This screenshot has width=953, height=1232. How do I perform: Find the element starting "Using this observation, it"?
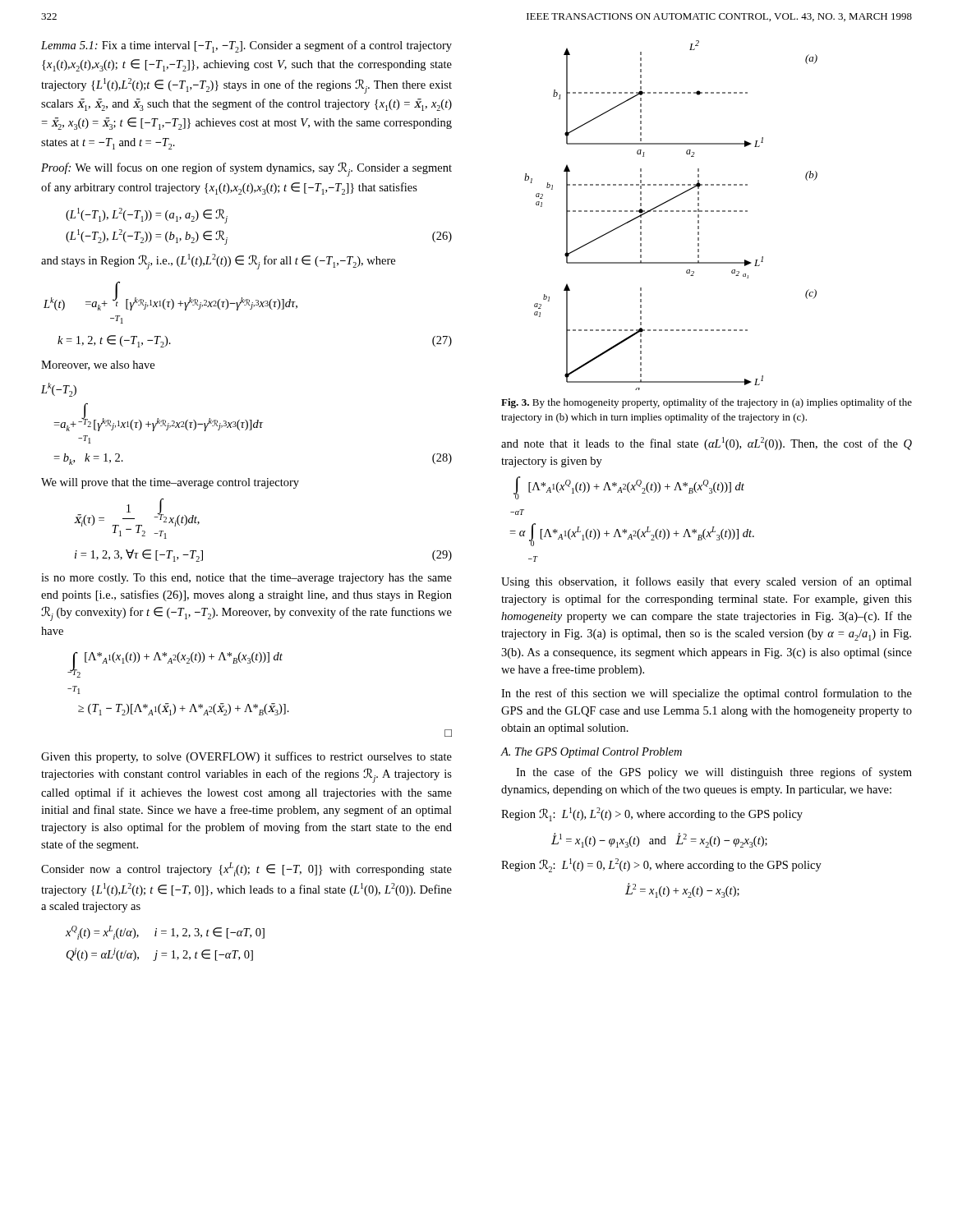707,625
